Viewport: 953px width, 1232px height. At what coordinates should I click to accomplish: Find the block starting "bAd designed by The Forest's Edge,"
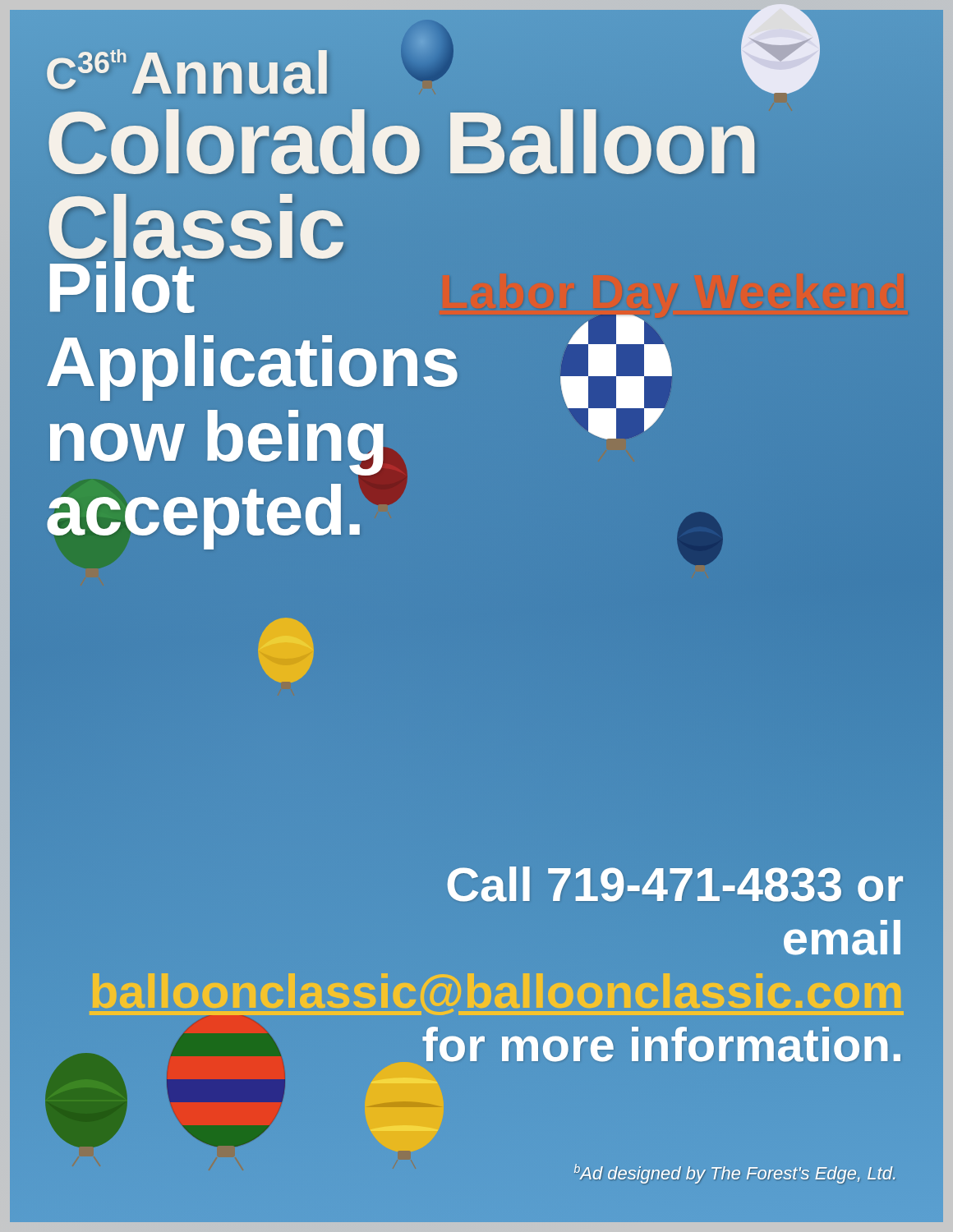(x=735, y=1173)
